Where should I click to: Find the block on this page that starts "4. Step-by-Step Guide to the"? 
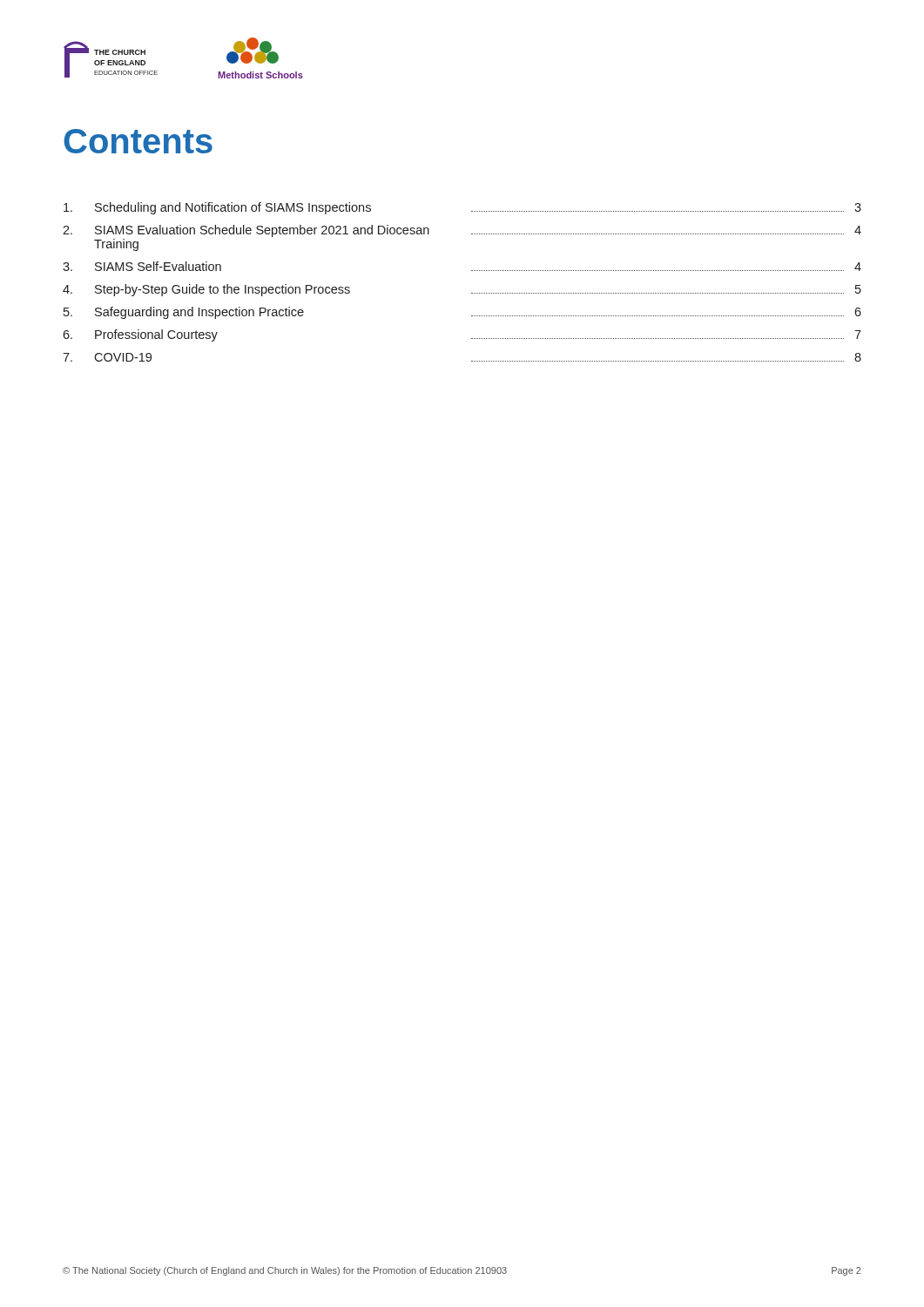click(x=462, y=289)
